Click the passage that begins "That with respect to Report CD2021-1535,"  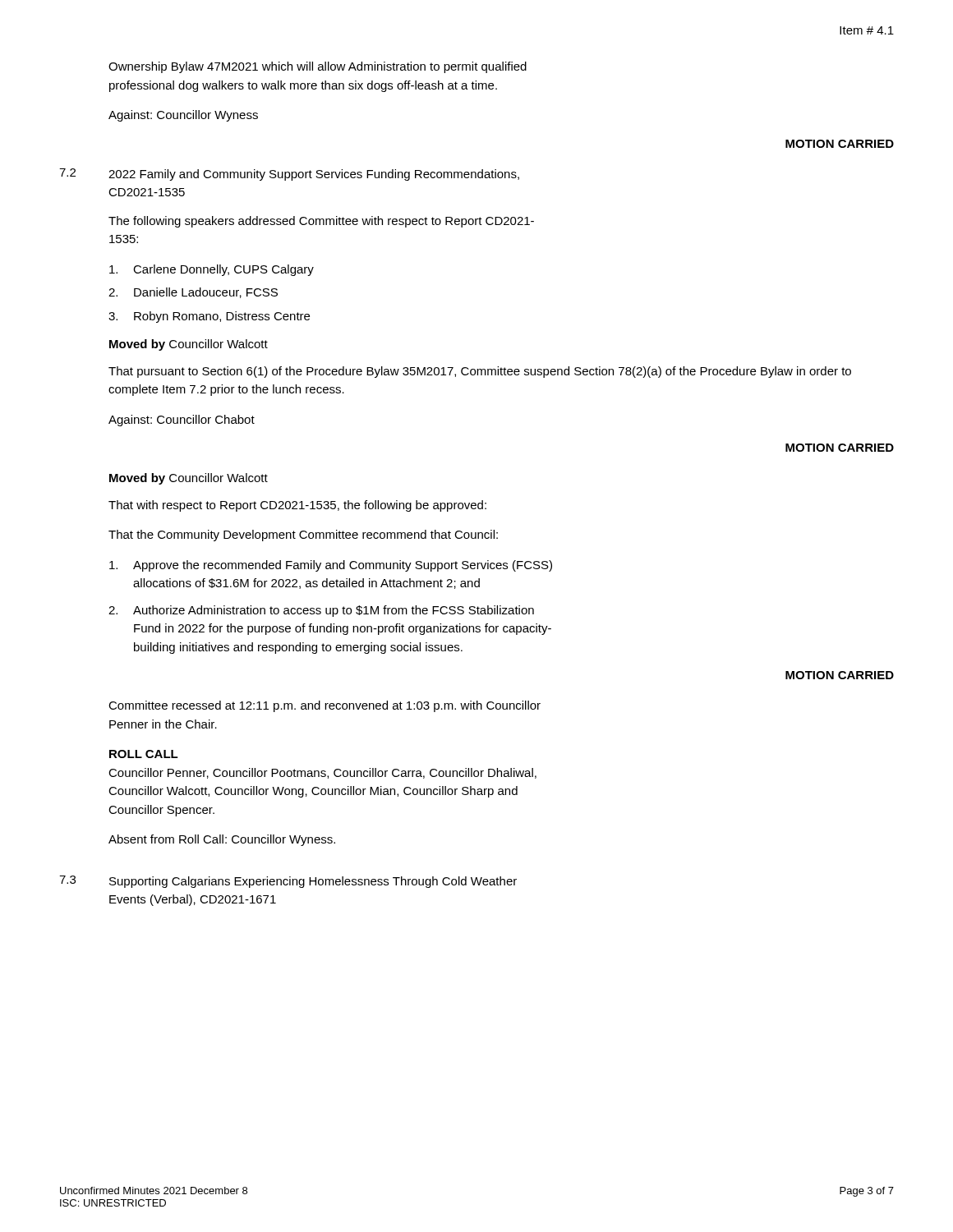(x=298, y=504)
